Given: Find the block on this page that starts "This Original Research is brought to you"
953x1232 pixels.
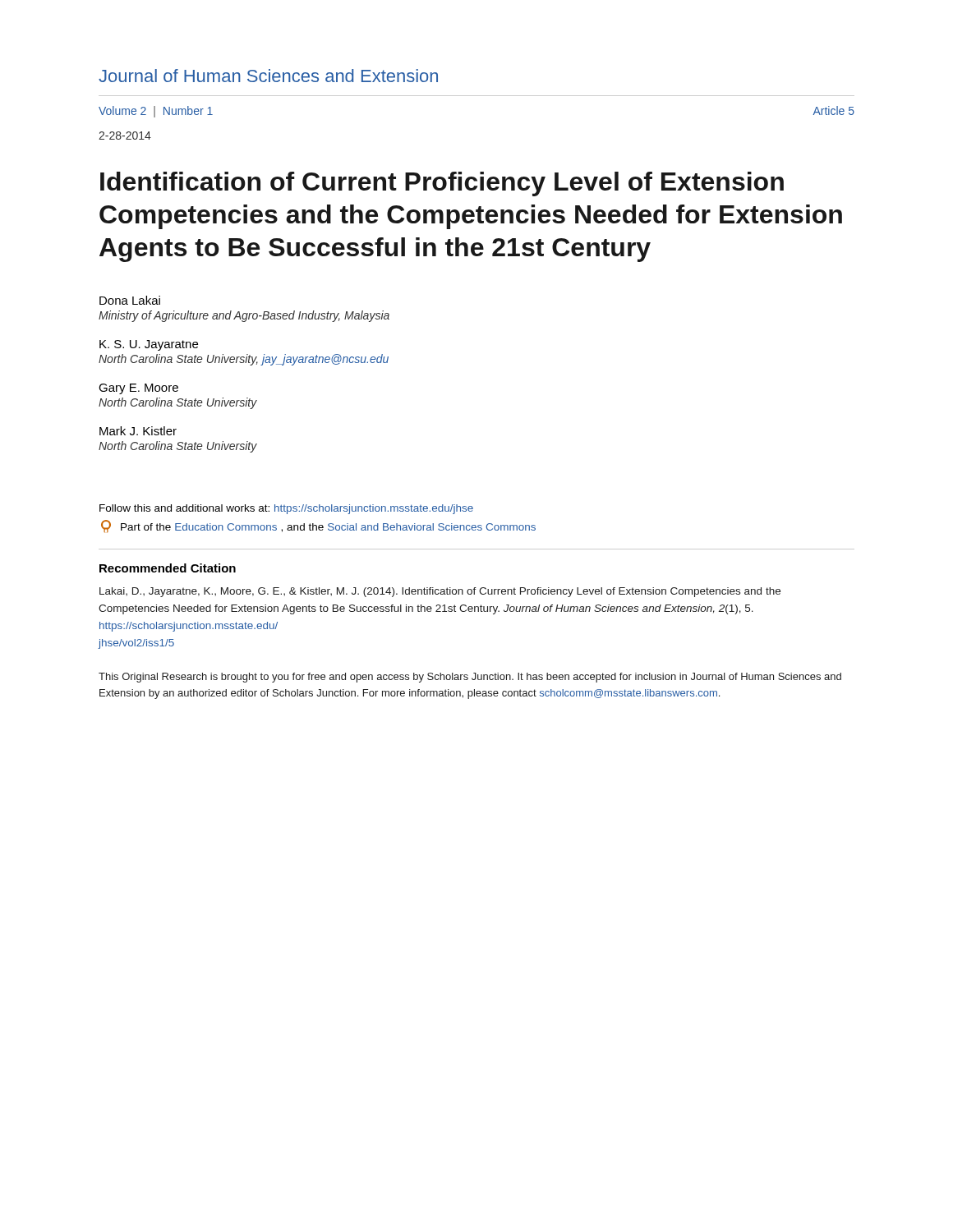Looking at the screenshot, I should (x=470, y=684).
